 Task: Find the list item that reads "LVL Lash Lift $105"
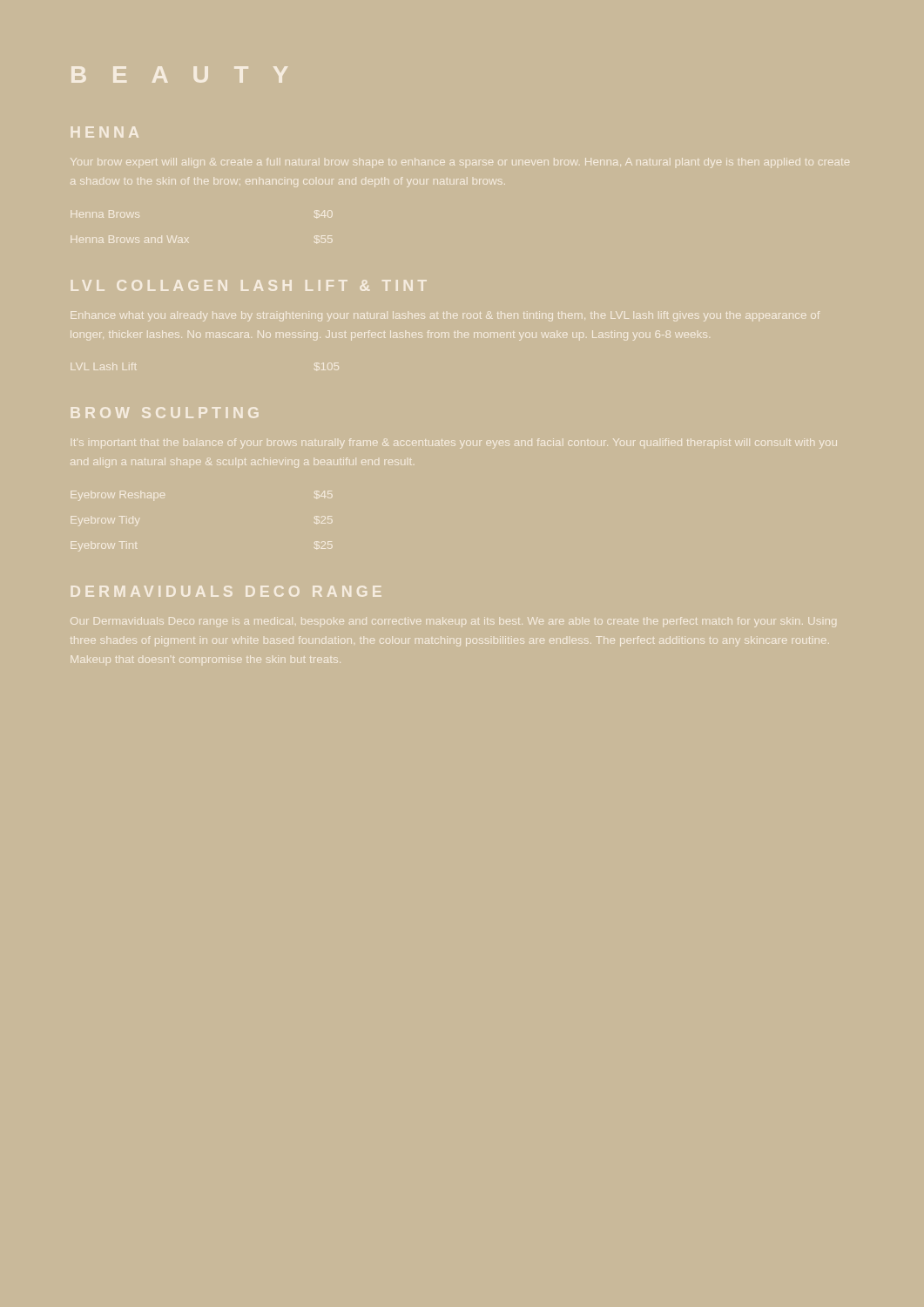coord(104,366)
